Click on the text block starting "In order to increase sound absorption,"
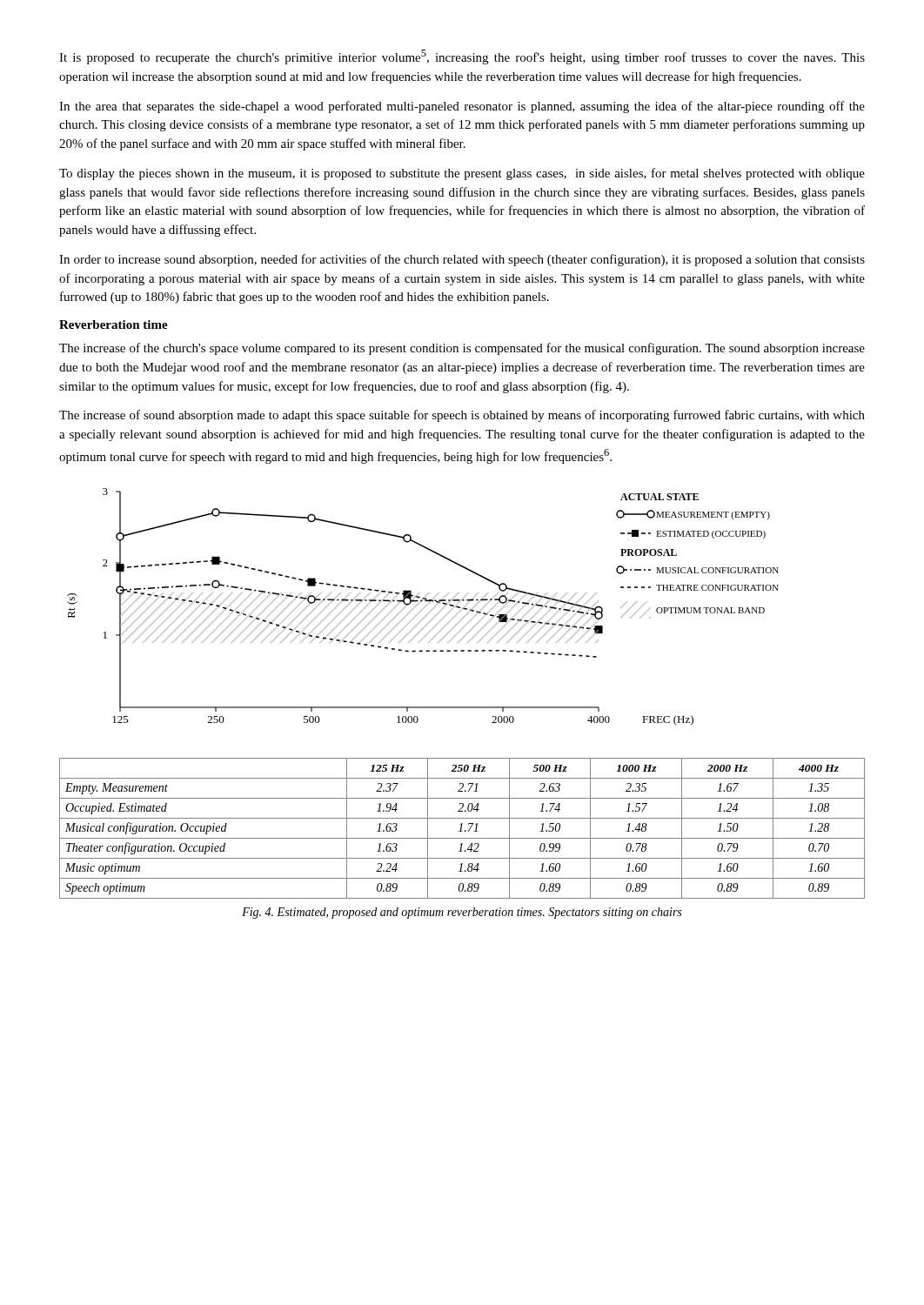The width and height of the screenshot is (924, 1305). (x=462, y=279)
